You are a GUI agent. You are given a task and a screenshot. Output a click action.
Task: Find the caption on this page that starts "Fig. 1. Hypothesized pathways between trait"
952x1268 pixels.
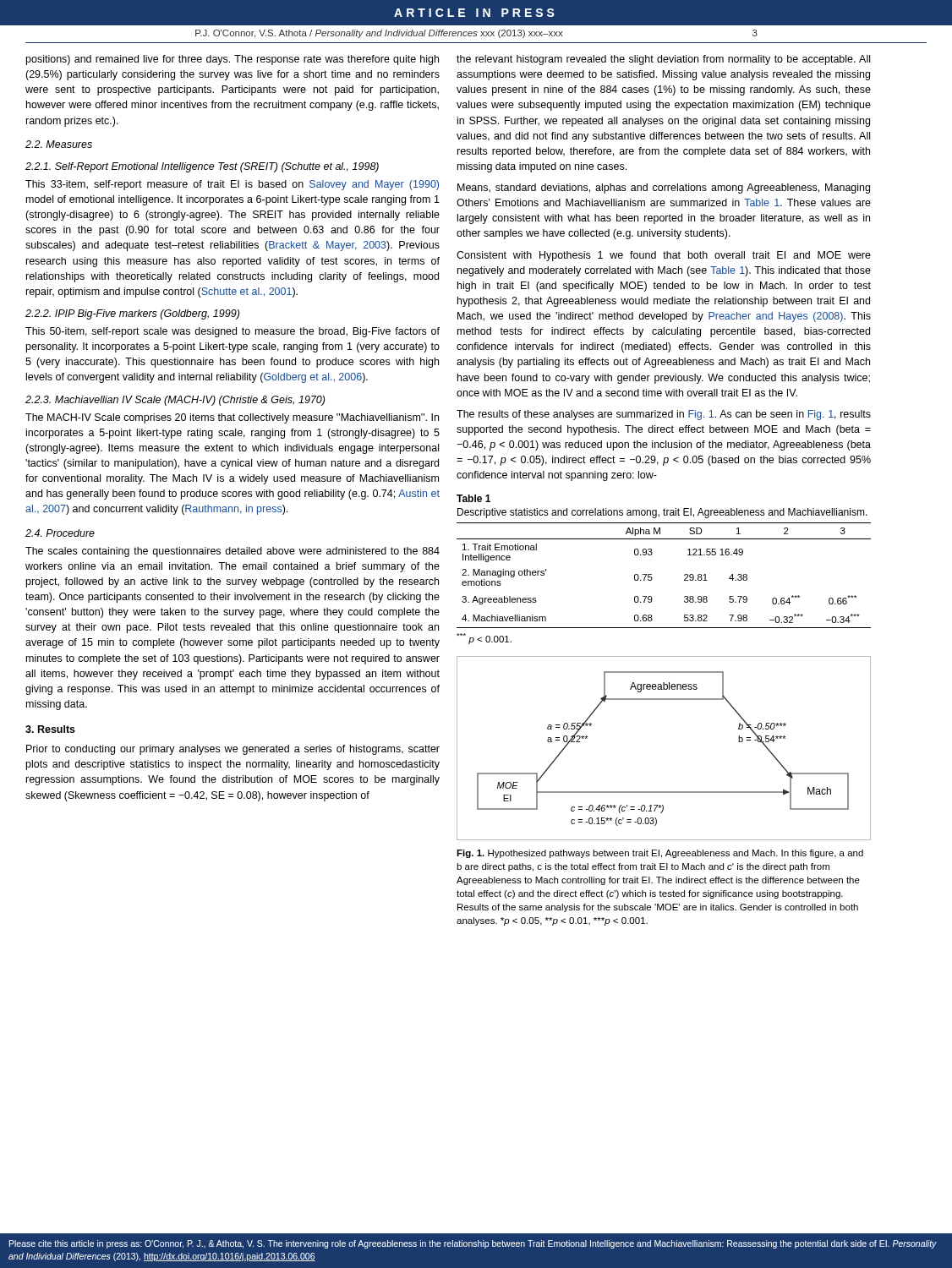pyautogui.click(x=660, y=887)
